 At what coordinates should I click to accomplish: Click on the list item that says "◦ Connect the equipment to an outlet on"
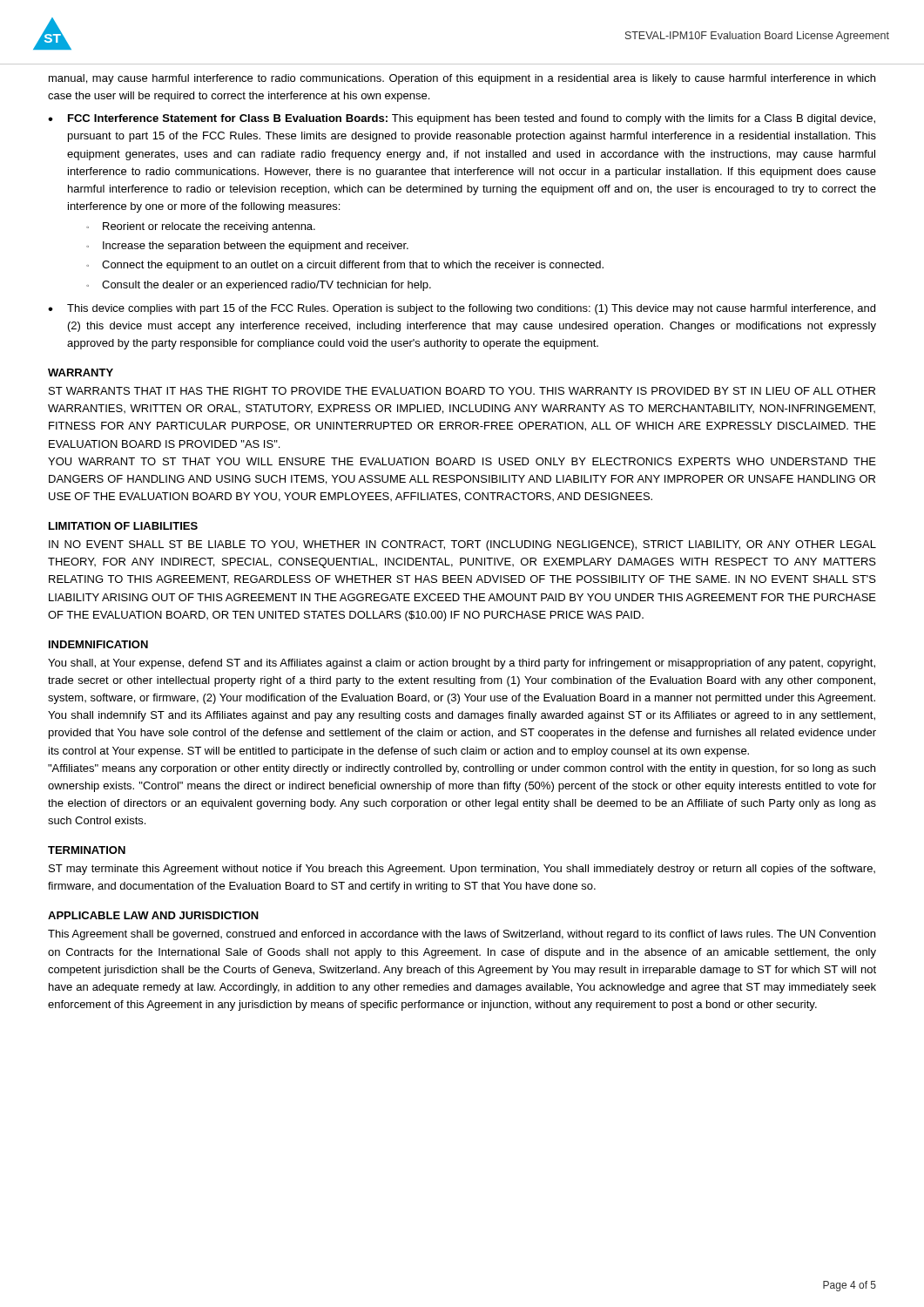point(481,265)
